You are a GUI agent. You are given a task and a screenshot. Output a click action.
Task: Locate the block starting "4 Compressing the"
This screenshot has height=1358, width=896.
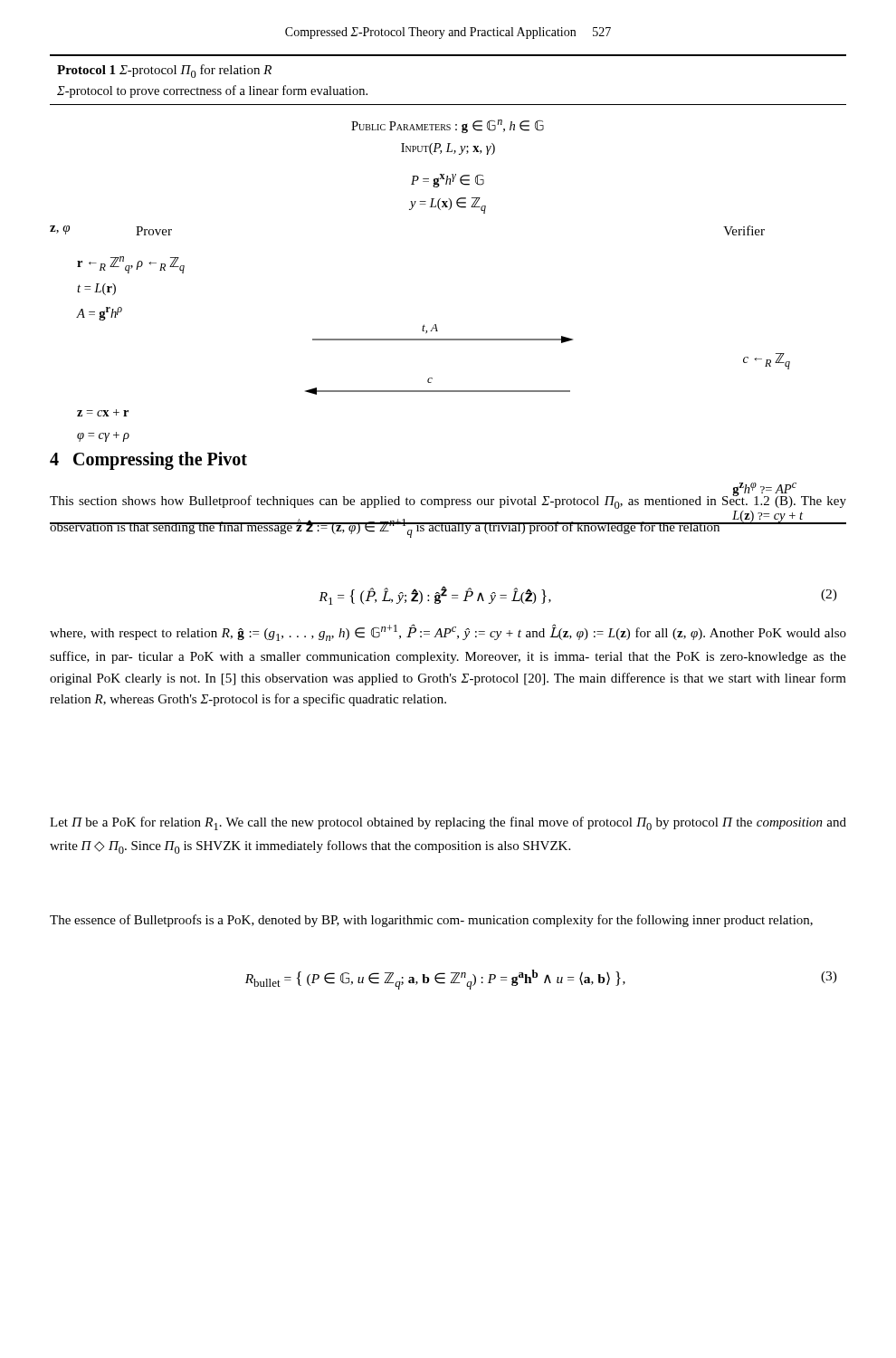tap(148, 461)
